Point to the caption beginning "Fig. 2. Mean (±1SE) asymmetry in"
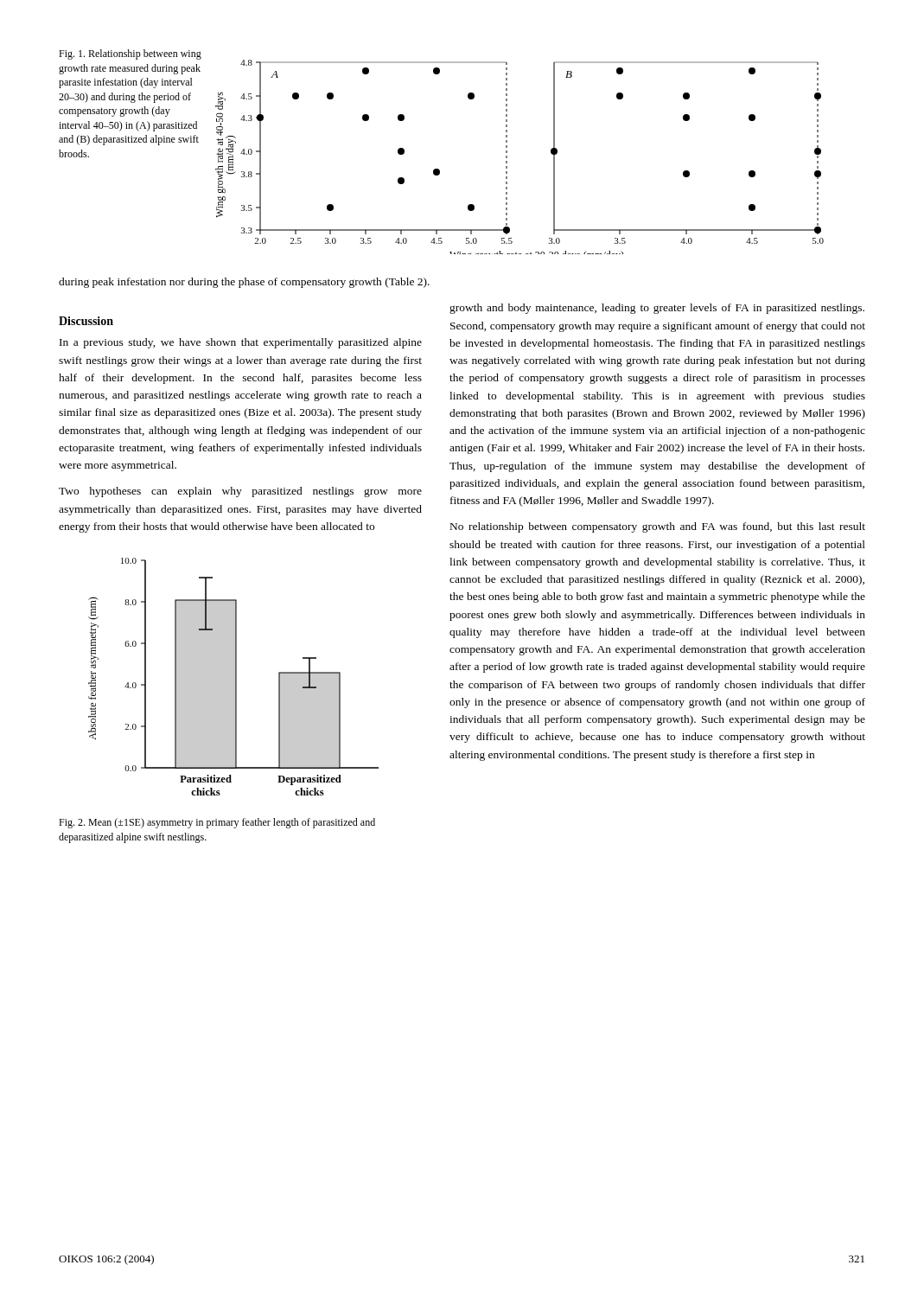The image size is (924, 1297). tap(217, 829)
